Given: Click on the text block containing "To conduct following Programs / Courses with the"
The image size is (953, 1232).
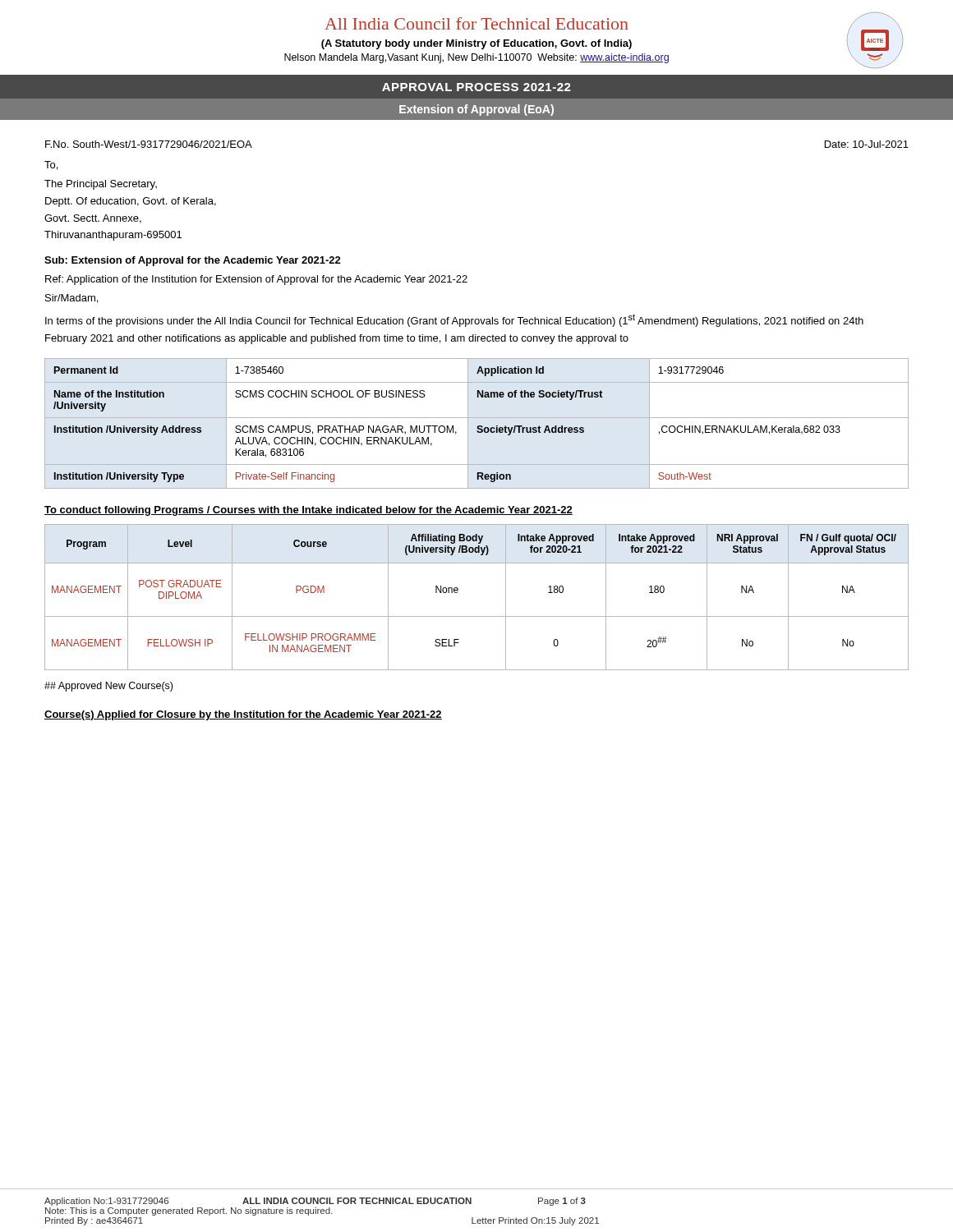Looking at the screenshot, I should [x=308, y=509].
